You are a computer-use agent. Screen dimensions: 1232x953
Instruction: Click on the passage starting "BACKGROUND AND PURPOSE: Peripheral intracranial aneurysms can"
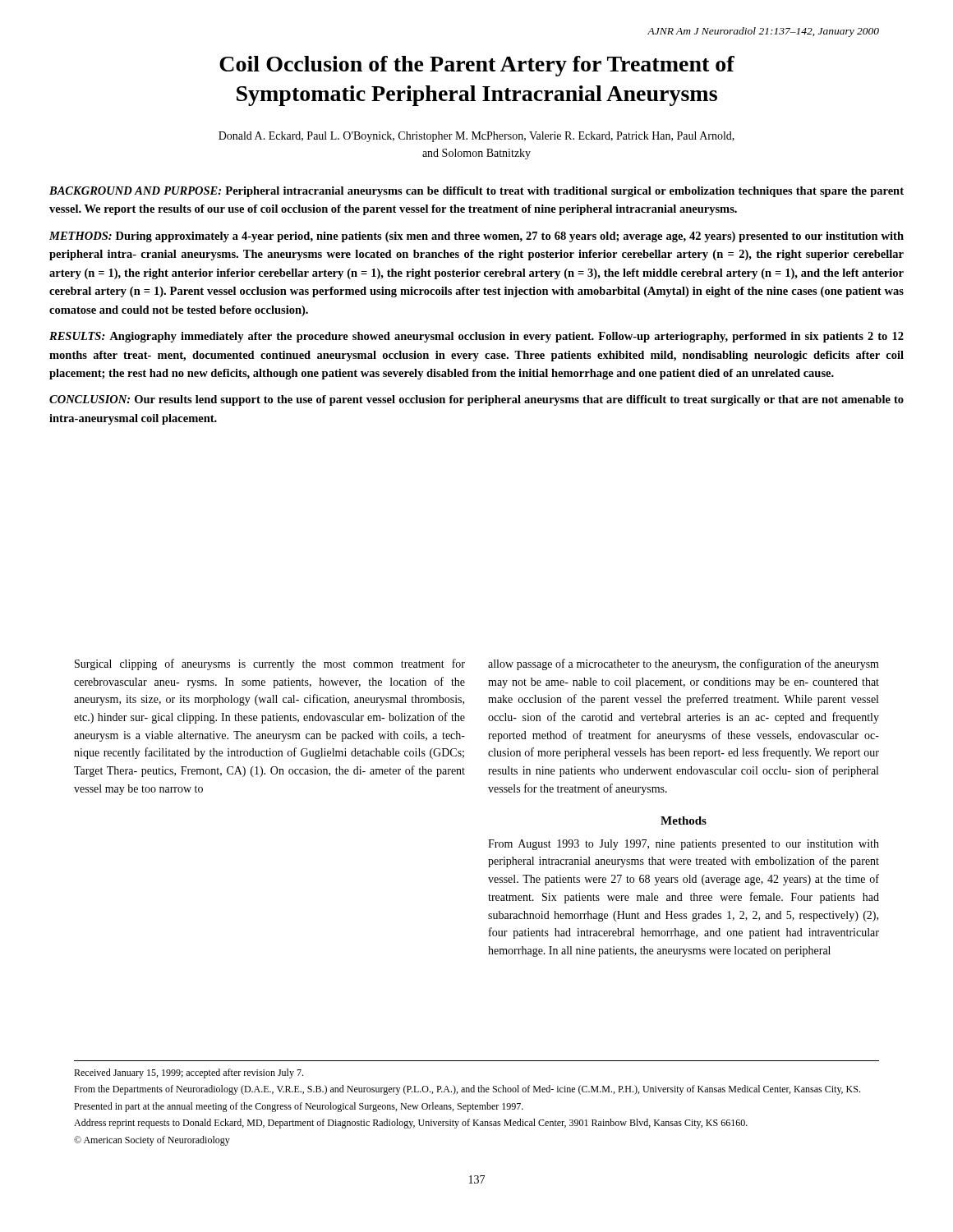click(476, 200)
